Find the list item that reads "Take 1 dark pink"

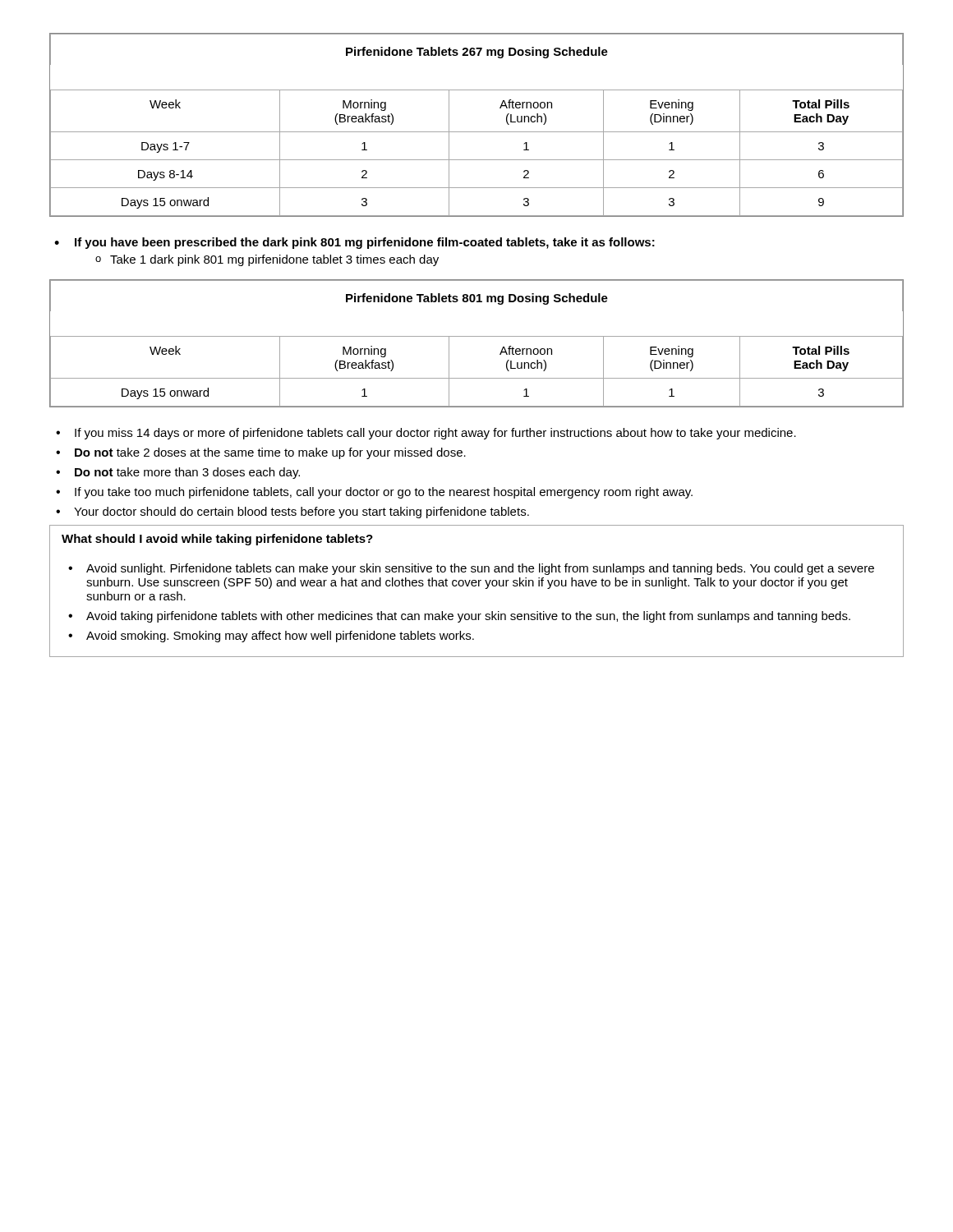click(x=275, y=259)
